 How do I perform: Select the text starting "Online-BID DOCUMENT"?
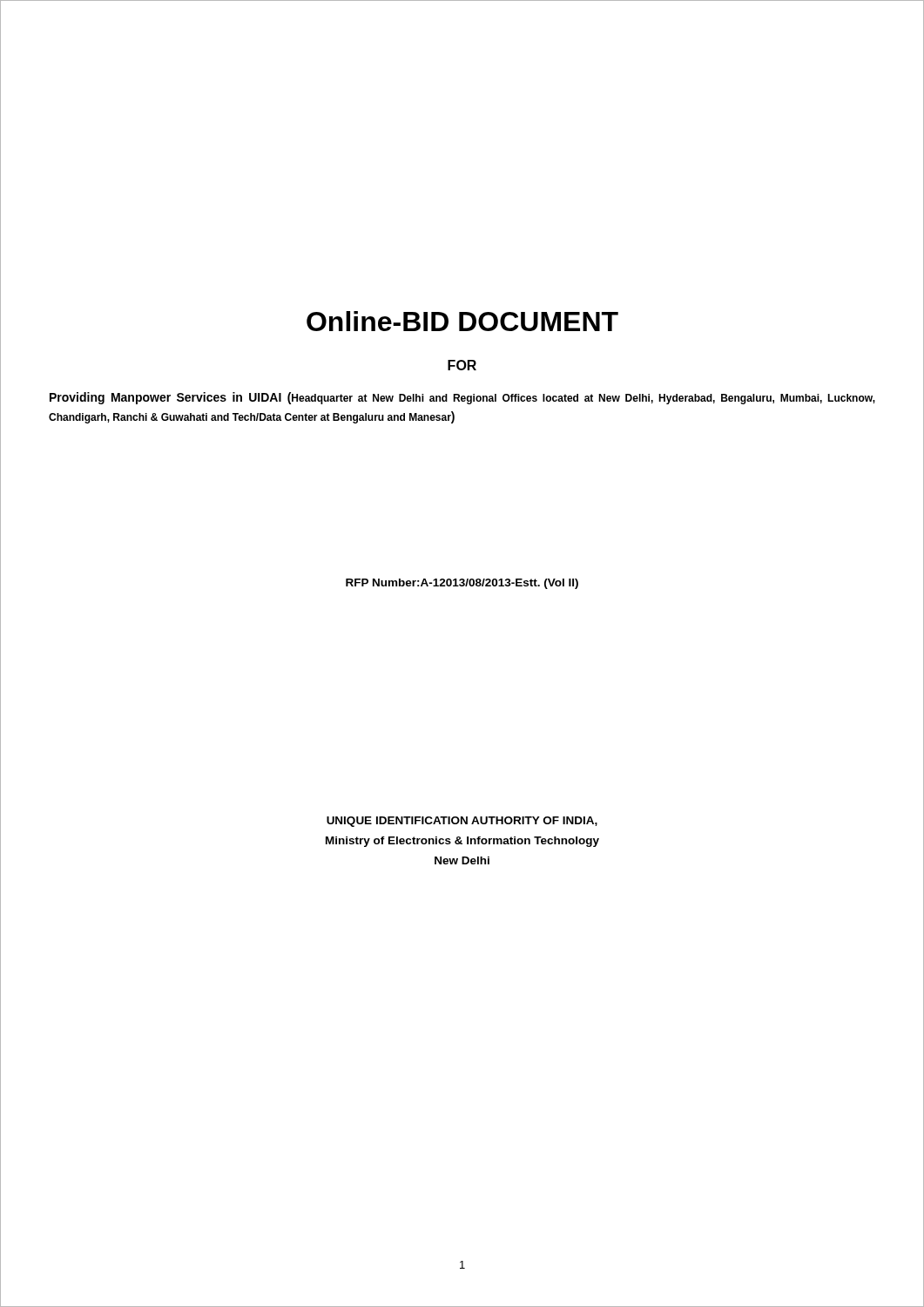tap(462, 322)
